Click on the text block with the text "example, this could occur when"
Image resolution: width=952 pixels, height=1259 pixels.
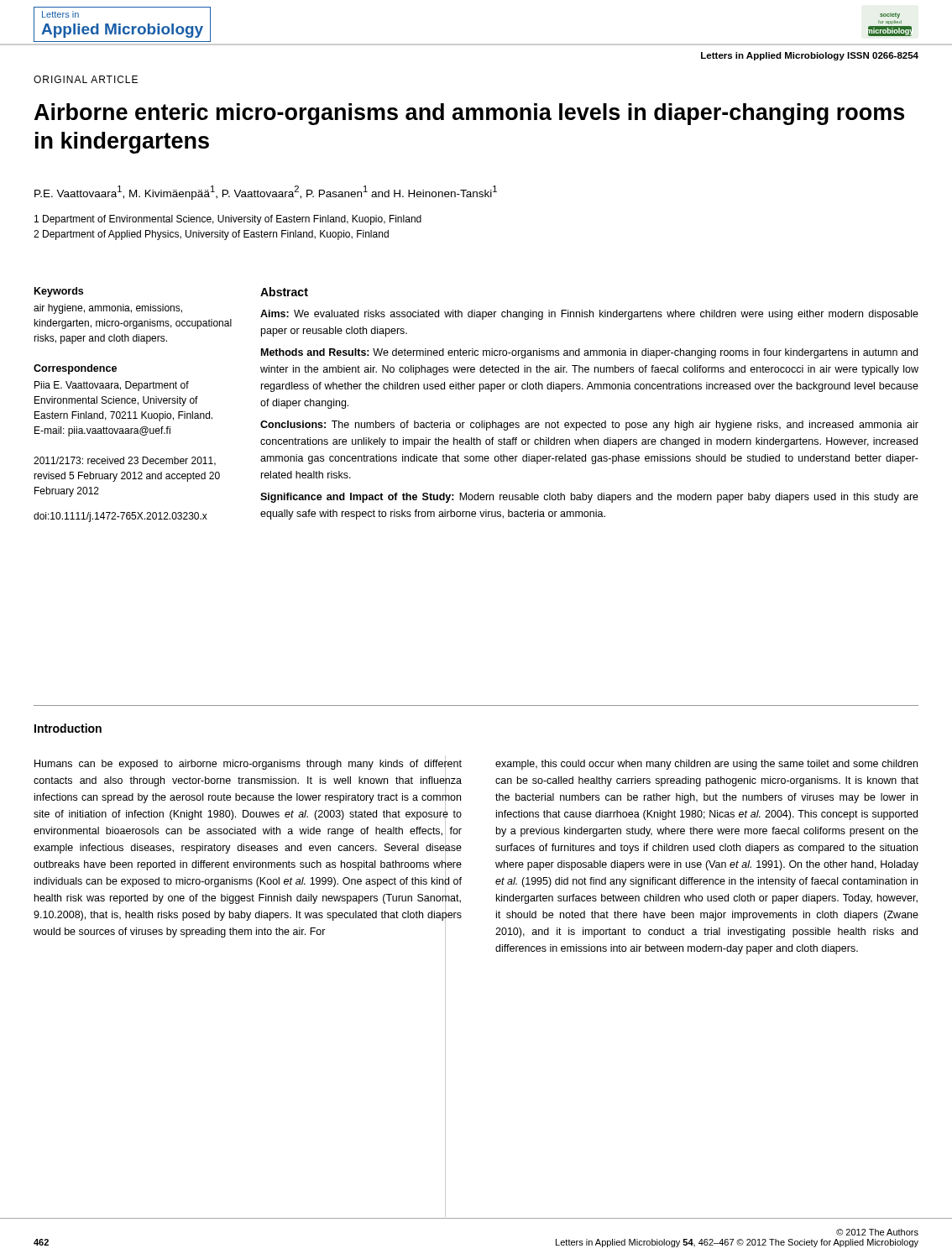[707, 856]
